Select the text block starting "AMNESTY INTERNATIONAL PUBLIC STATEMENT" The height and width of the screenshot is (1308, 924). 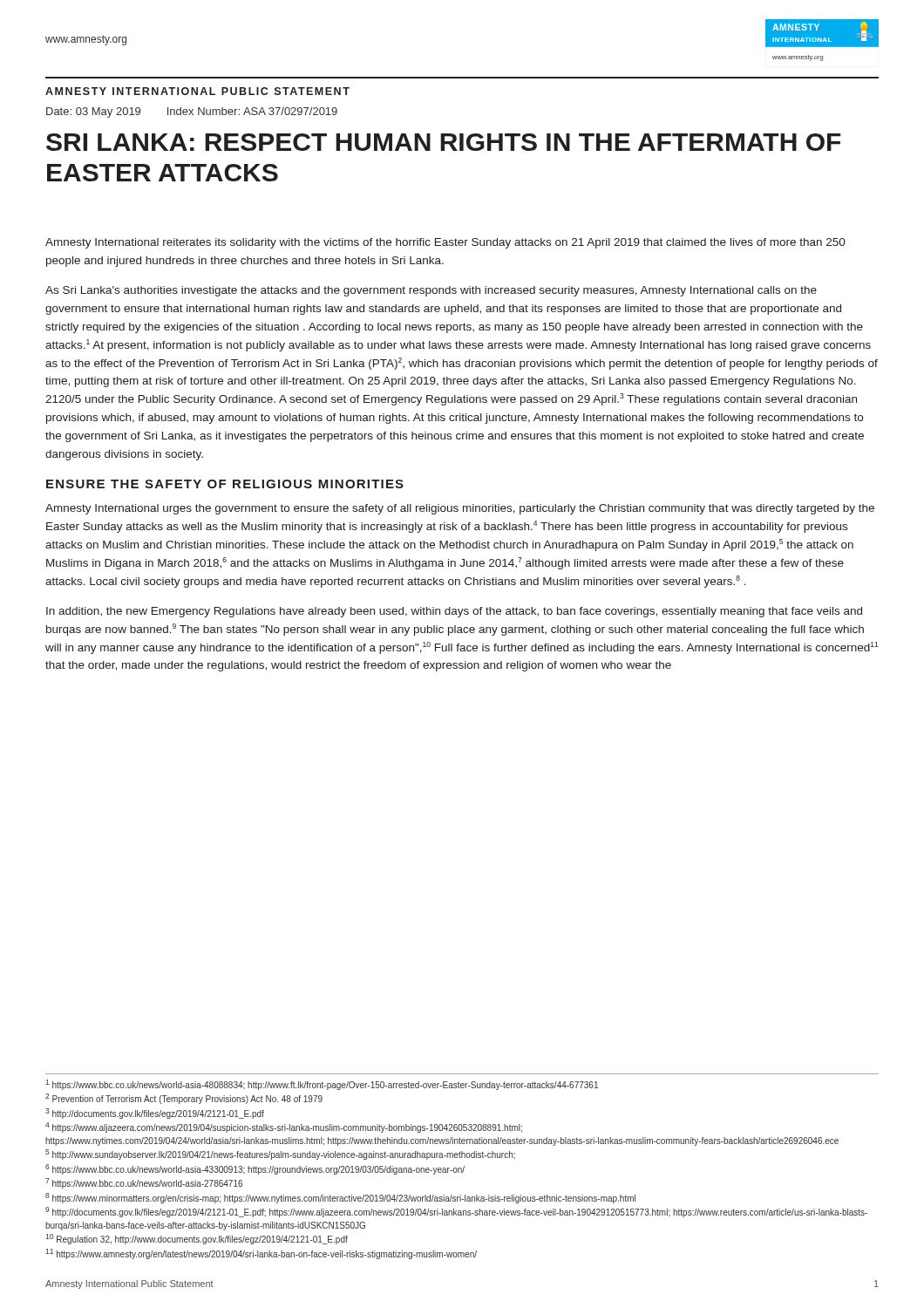click(x=198, y=92)
